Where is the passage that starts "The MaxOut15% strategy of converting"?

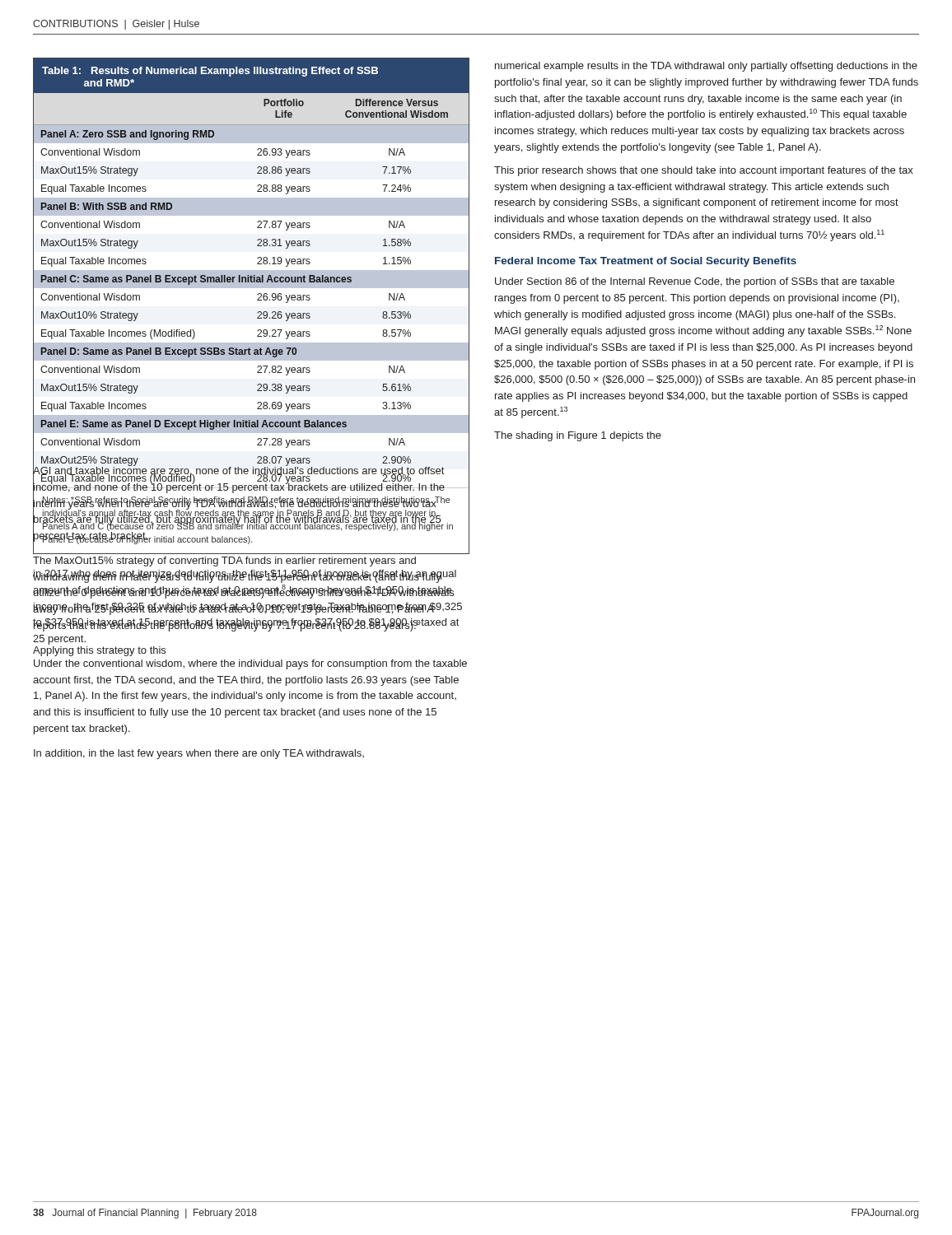(x=251, y=593)
